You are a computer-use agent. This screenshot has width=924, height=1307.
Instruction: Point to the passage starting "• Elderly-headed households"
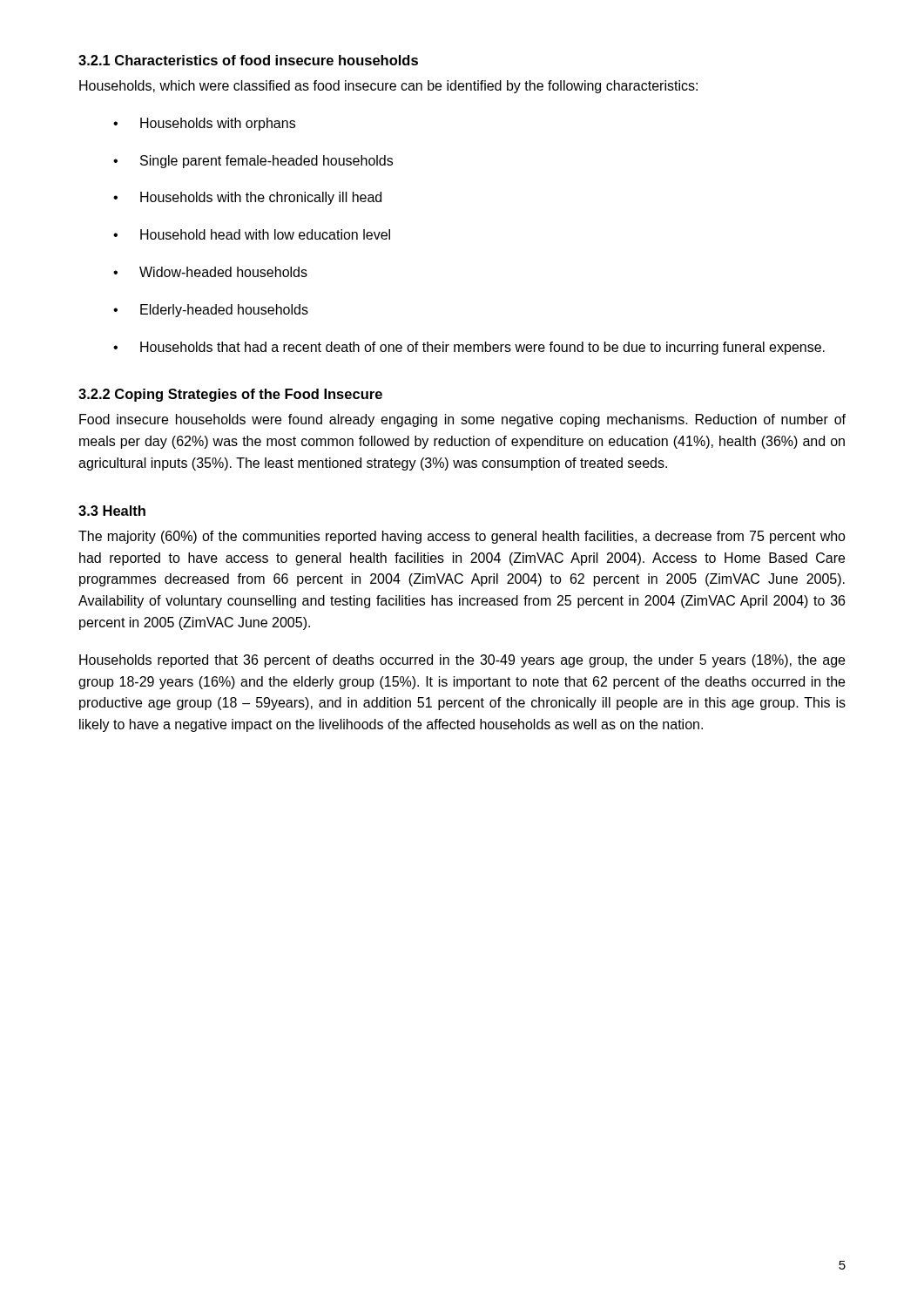211,311
